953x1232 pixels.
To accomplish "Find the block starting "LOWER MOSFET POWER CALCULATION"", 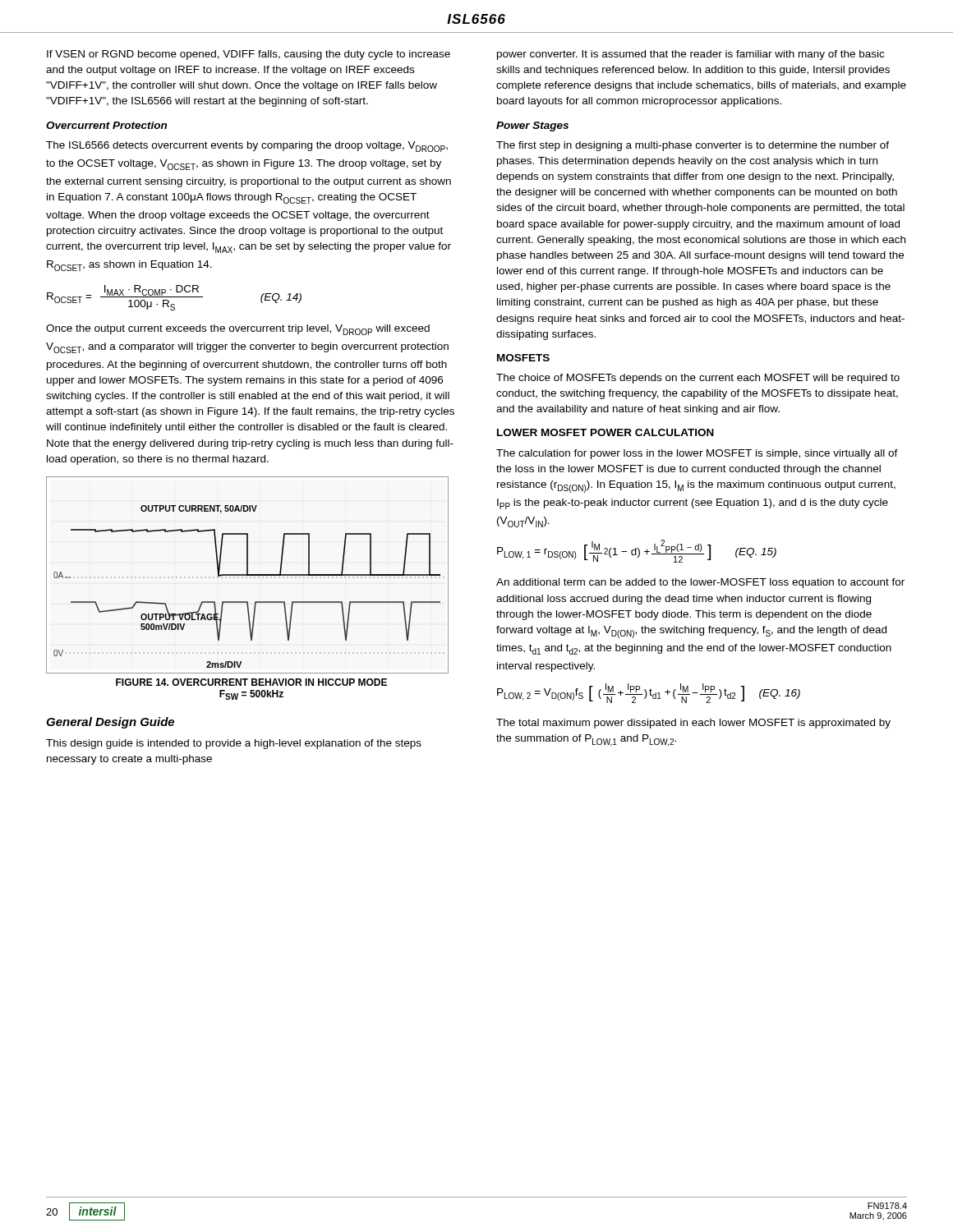I will [x=702, y=433].
